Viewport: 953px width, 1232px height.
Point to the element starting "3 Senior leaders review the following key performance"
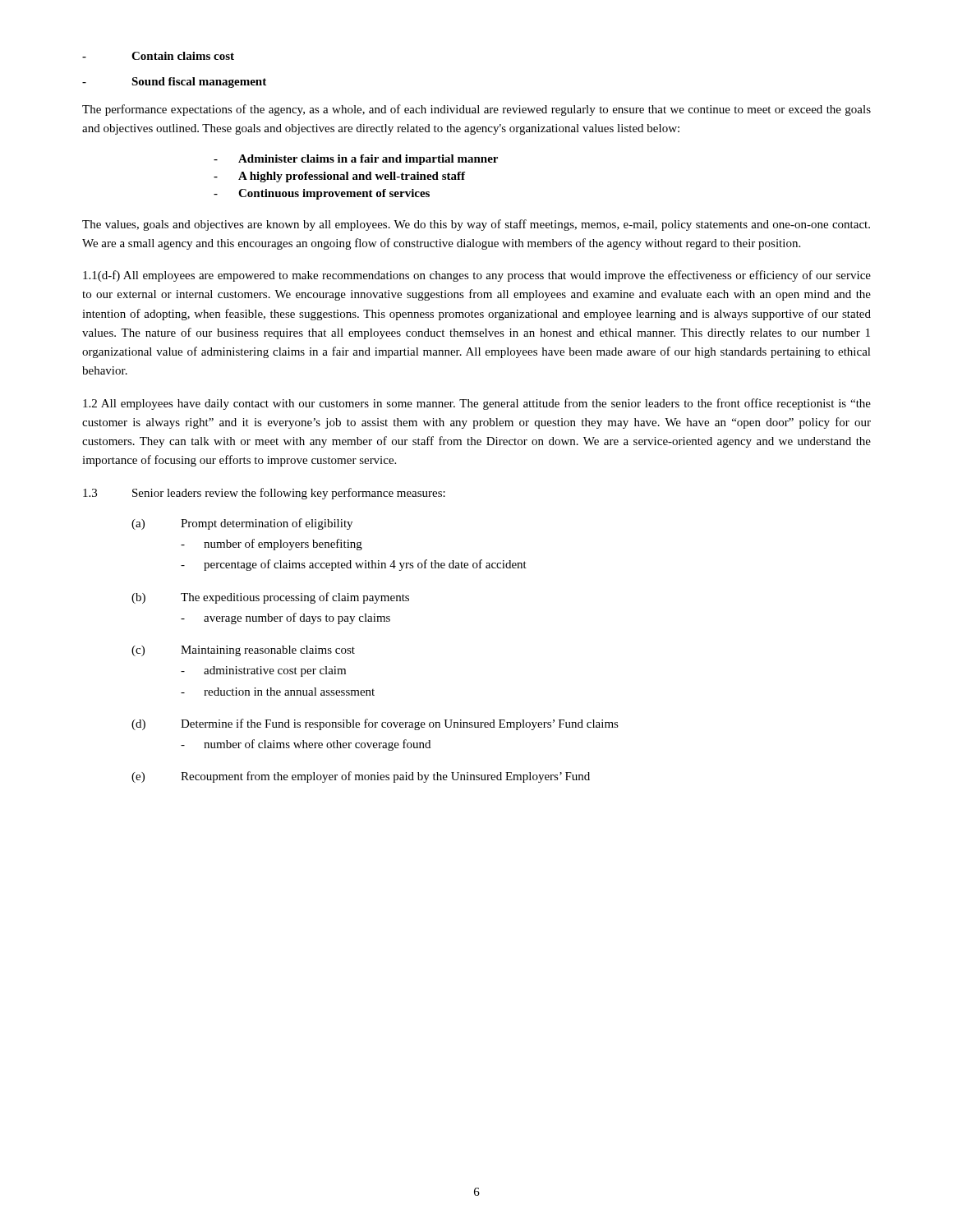(264, 493)
